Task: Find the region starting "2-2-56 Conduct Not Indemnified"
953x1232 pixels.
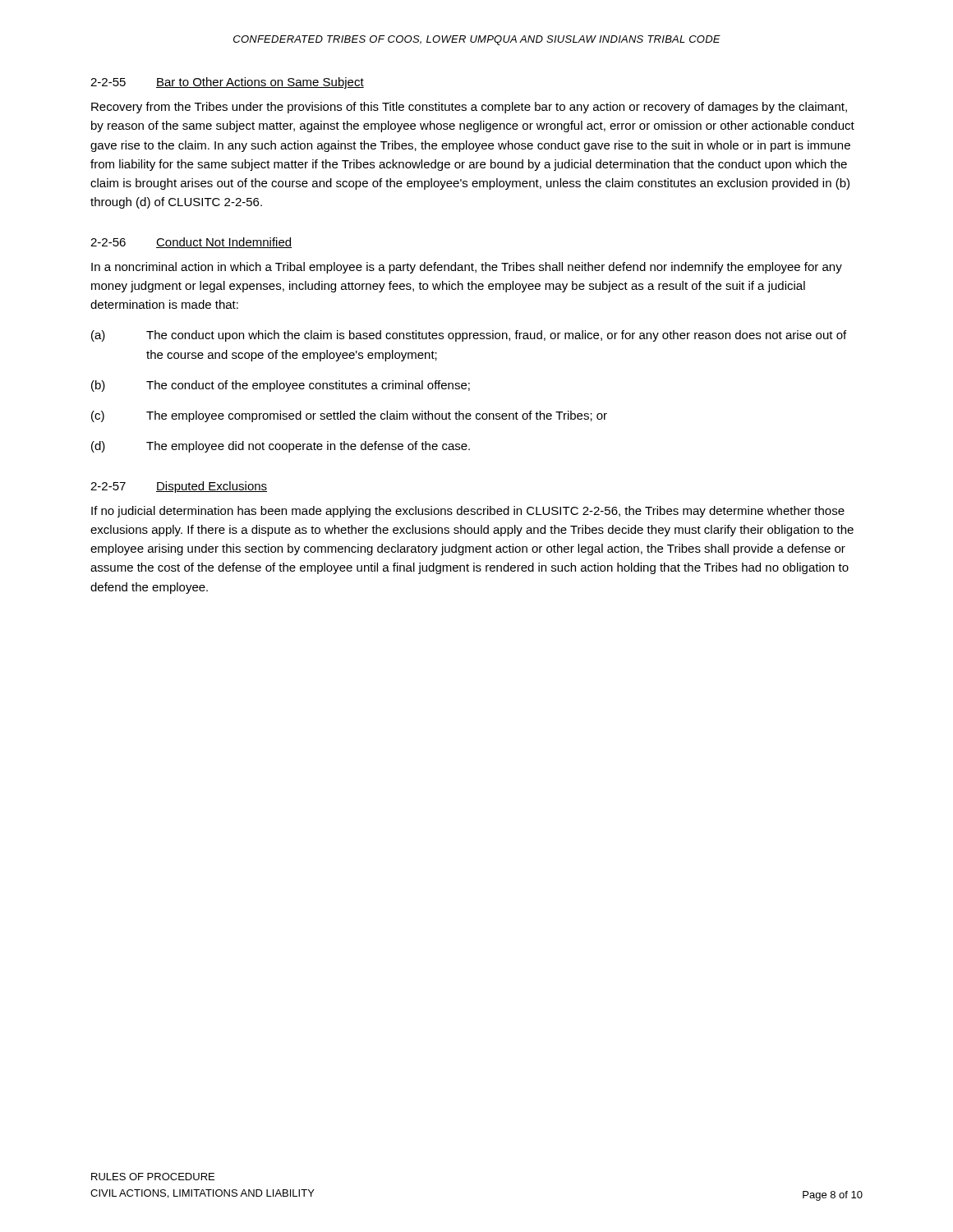Action: (191, 243)
